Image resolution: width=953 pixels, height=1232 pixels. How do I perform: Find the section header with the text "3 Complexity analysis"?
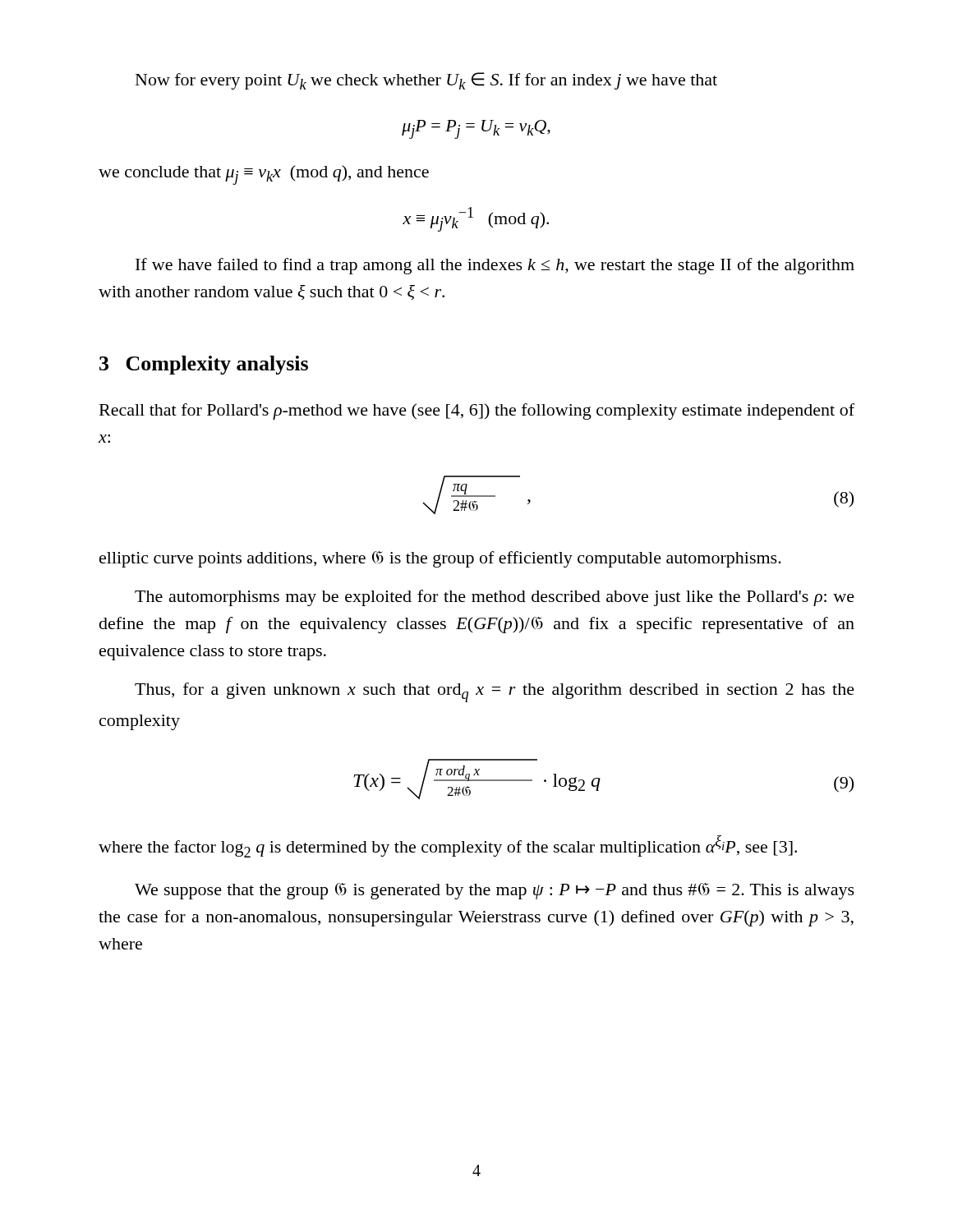tap(204, 363)
